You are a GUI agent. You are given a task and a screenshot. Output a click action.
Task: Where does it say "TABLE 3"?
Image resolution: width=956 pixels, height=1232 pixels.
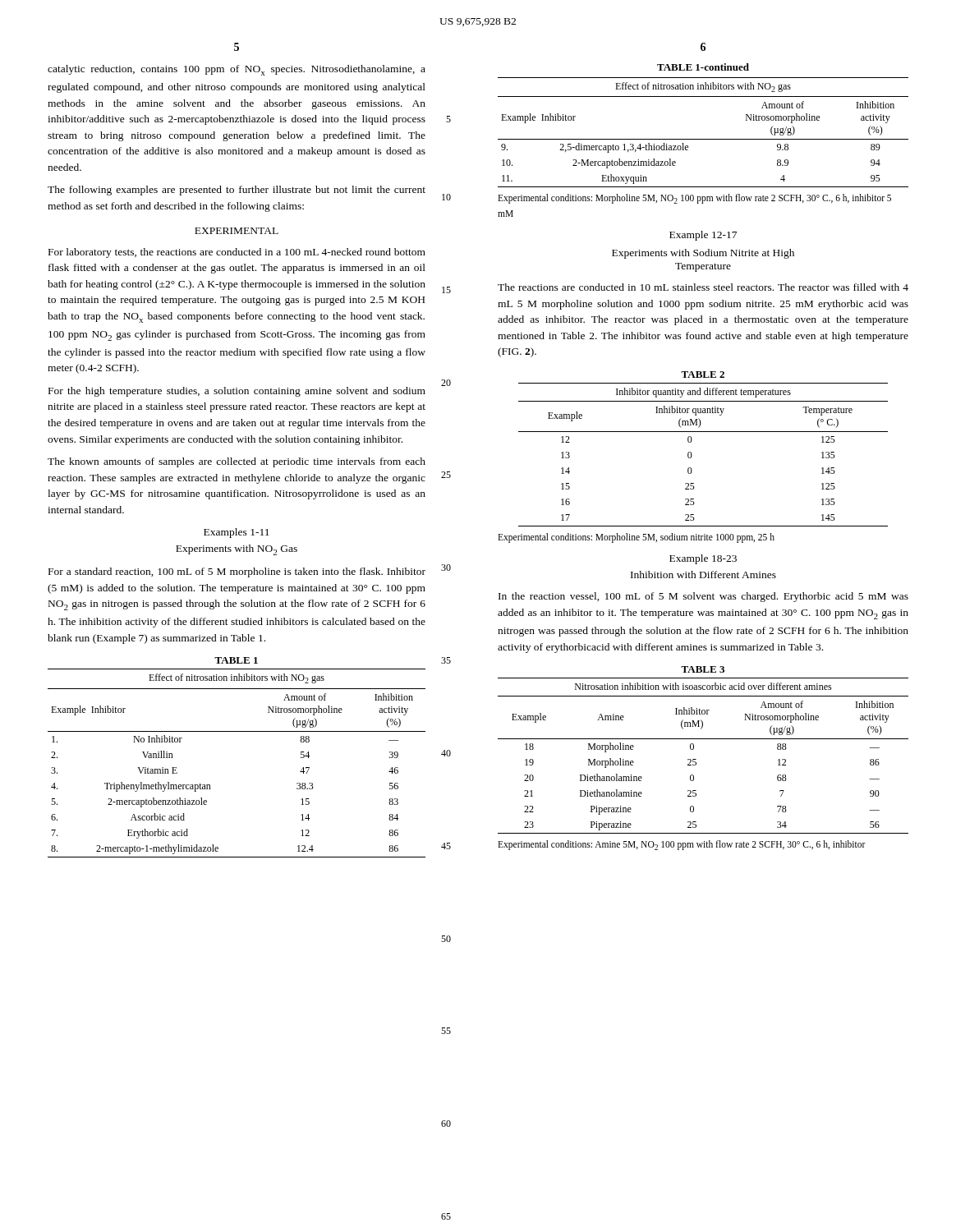coord(703,669)
